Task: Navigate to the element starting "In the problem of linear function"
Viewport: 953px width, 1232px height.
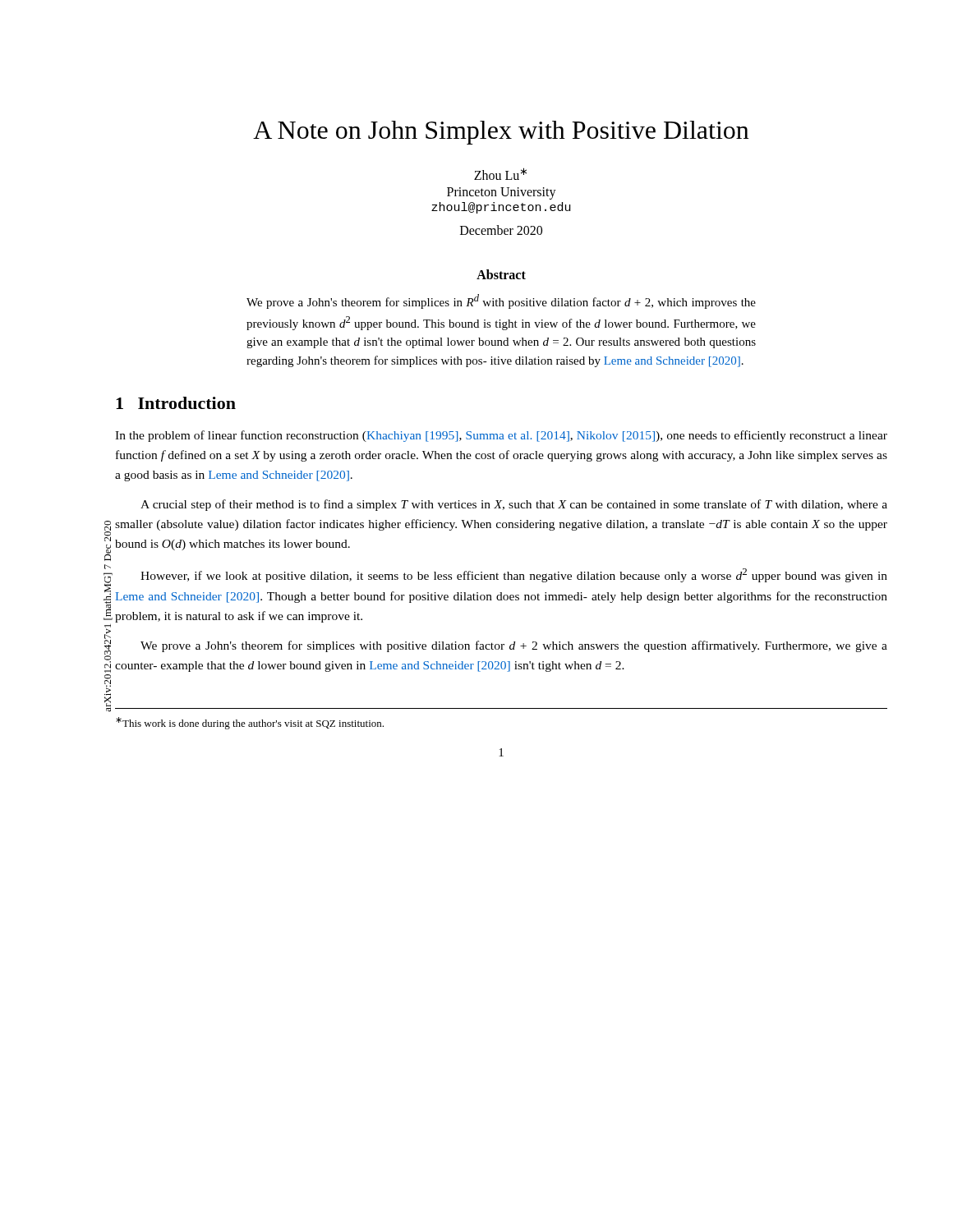Action: (501, 455)
